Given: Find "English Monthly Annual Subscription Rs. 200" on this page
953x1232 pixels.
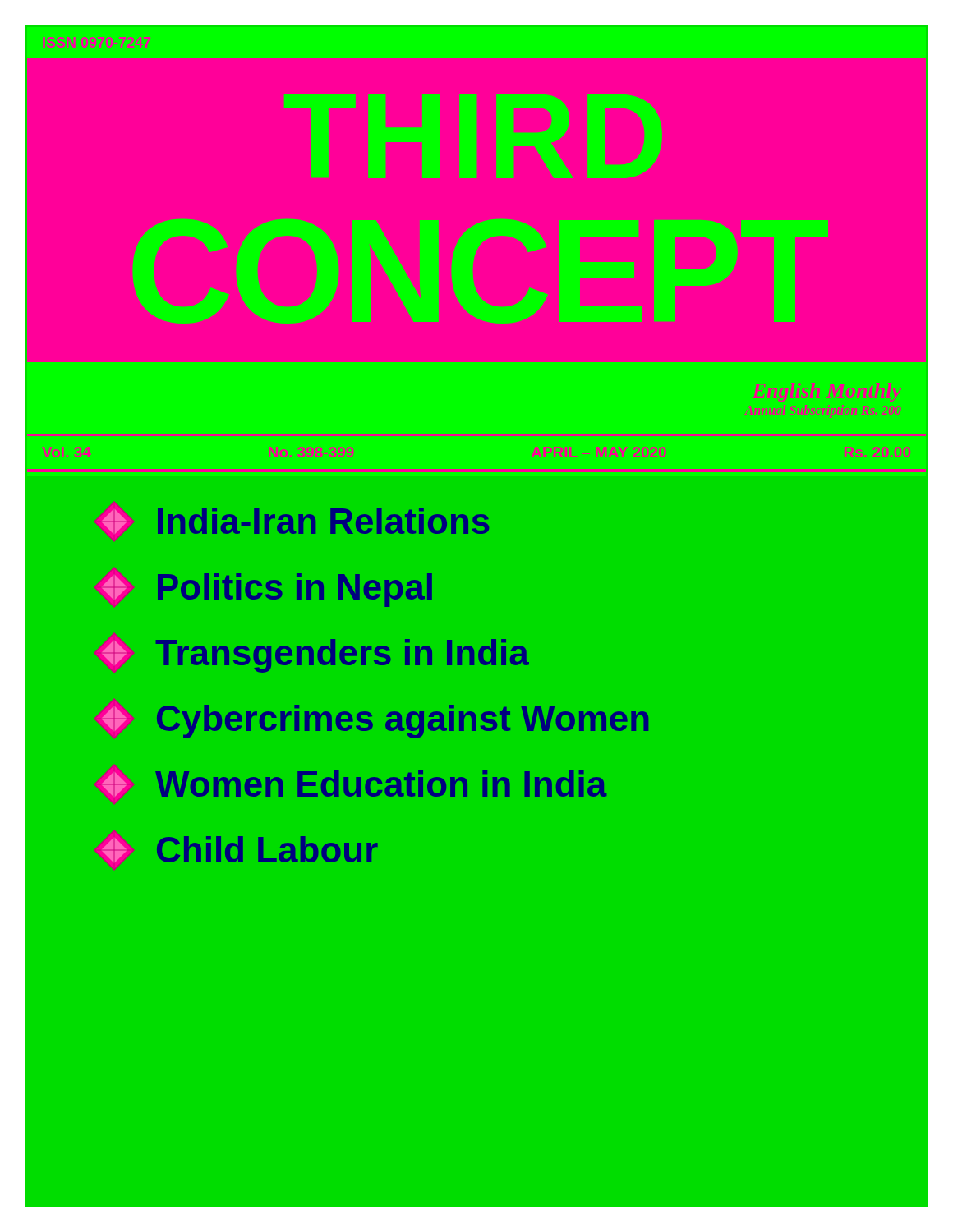Looking at the screenshot, I should point(823,398).
